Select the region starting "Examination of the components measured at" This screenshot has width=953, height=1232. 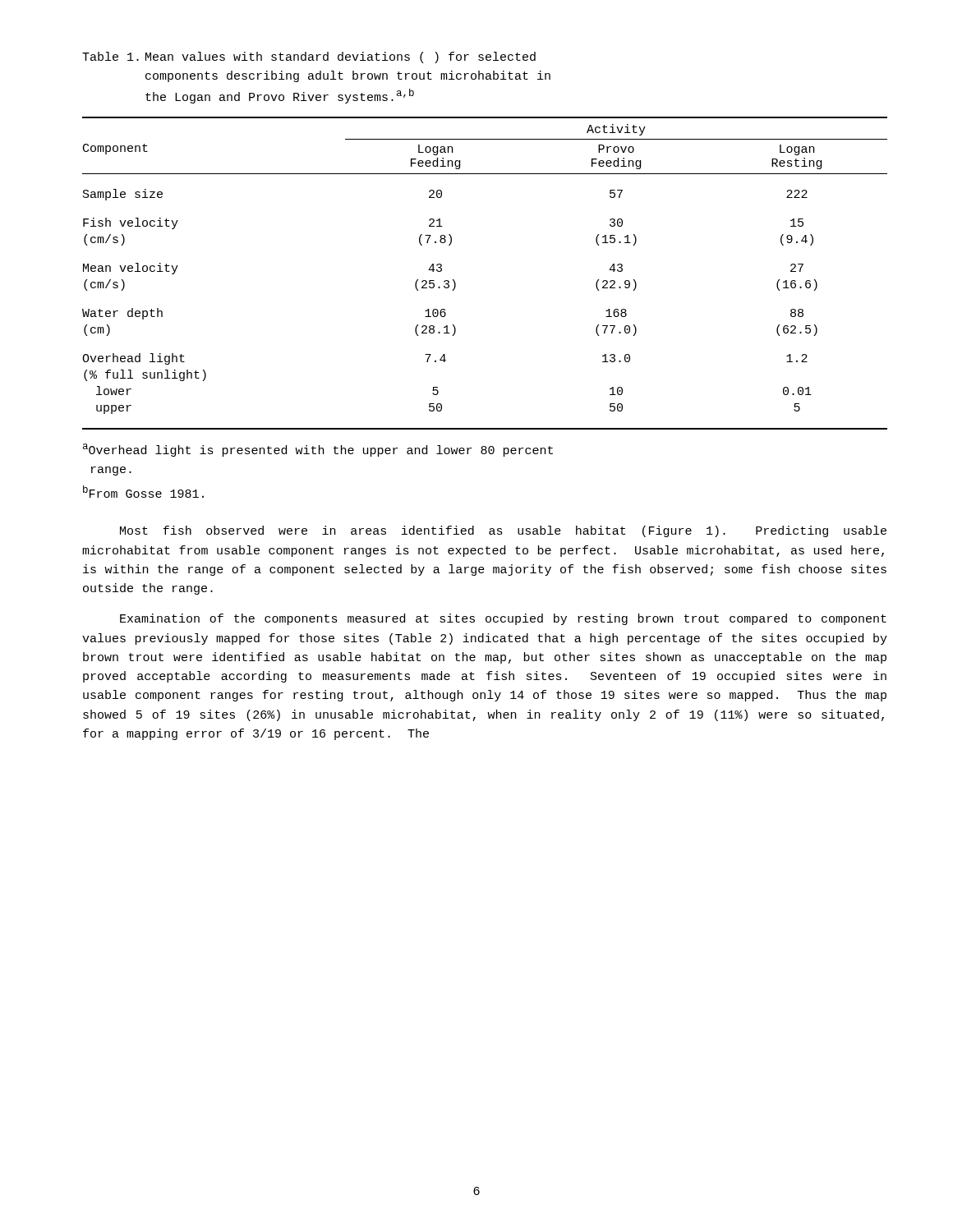click(x=485, y=677)
